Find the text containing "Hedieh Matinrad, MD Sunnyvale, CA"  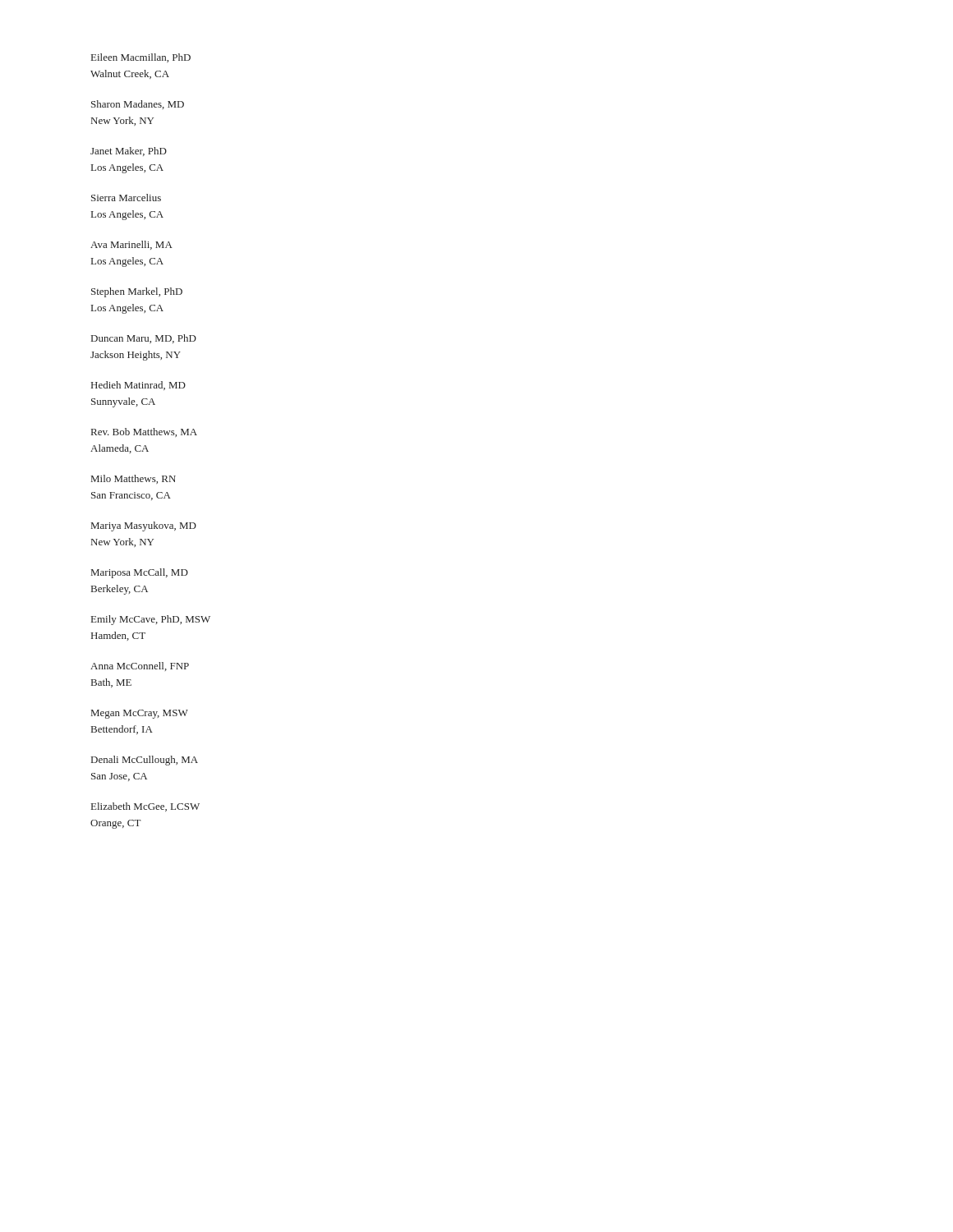[138, 393]
